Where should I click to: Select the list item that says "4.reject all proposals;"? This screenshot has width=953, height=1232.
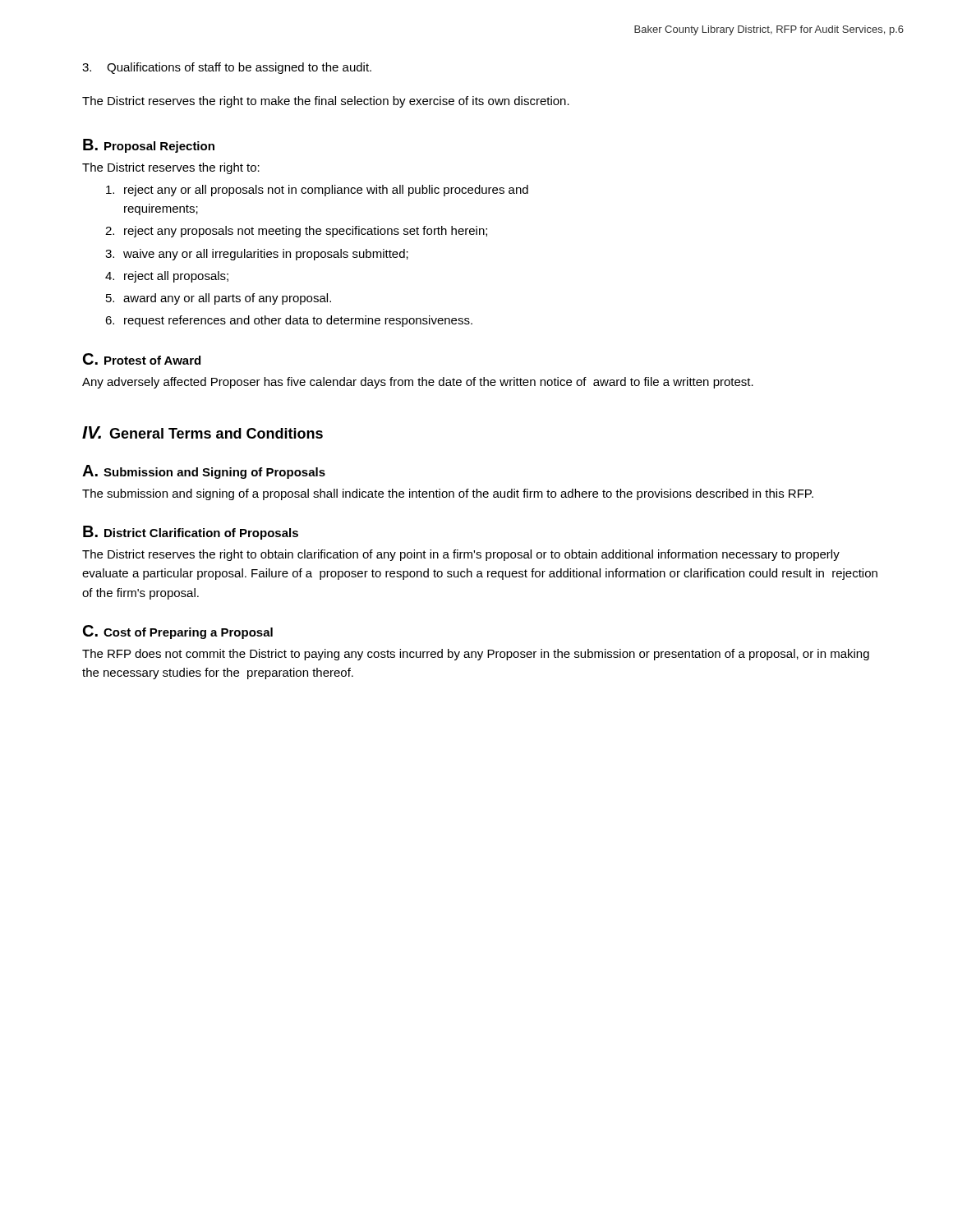pos(167,275)
